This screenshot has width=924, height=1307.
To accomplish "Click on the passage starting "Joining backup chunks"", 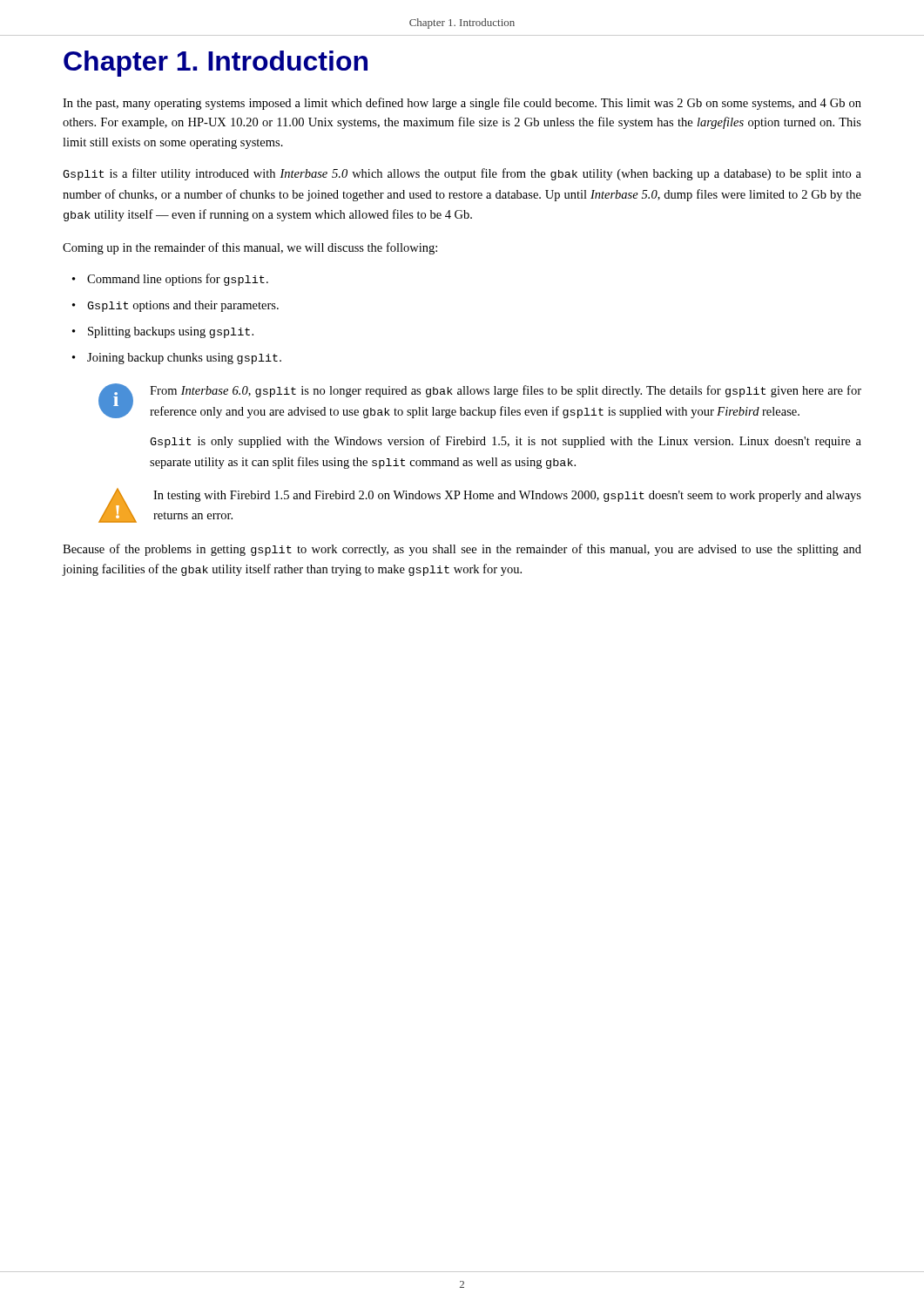I will 185,358.
